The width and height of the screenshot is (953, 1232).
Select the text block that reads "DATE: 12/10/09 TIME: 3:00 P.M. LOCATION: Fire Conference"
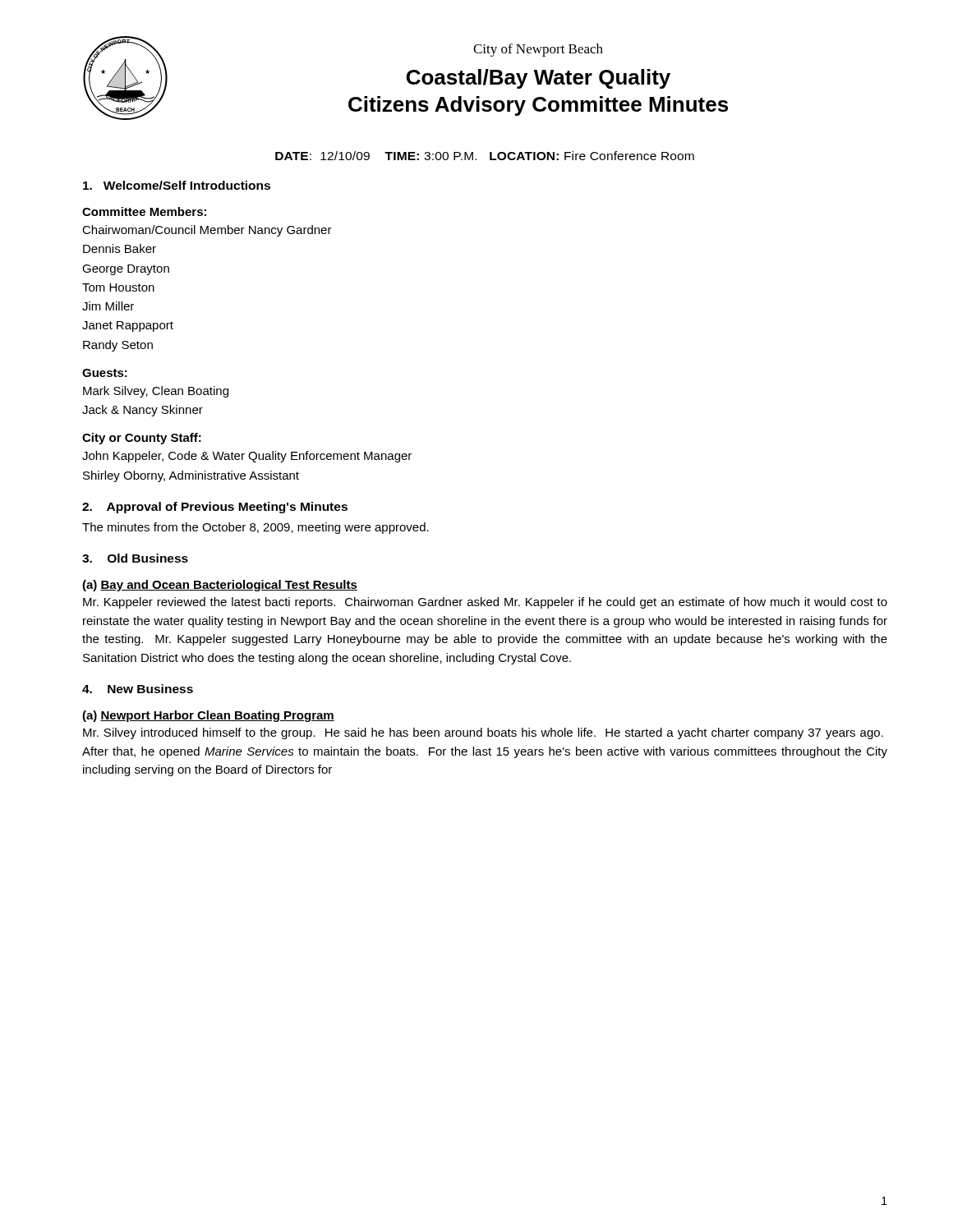[485, 156]
